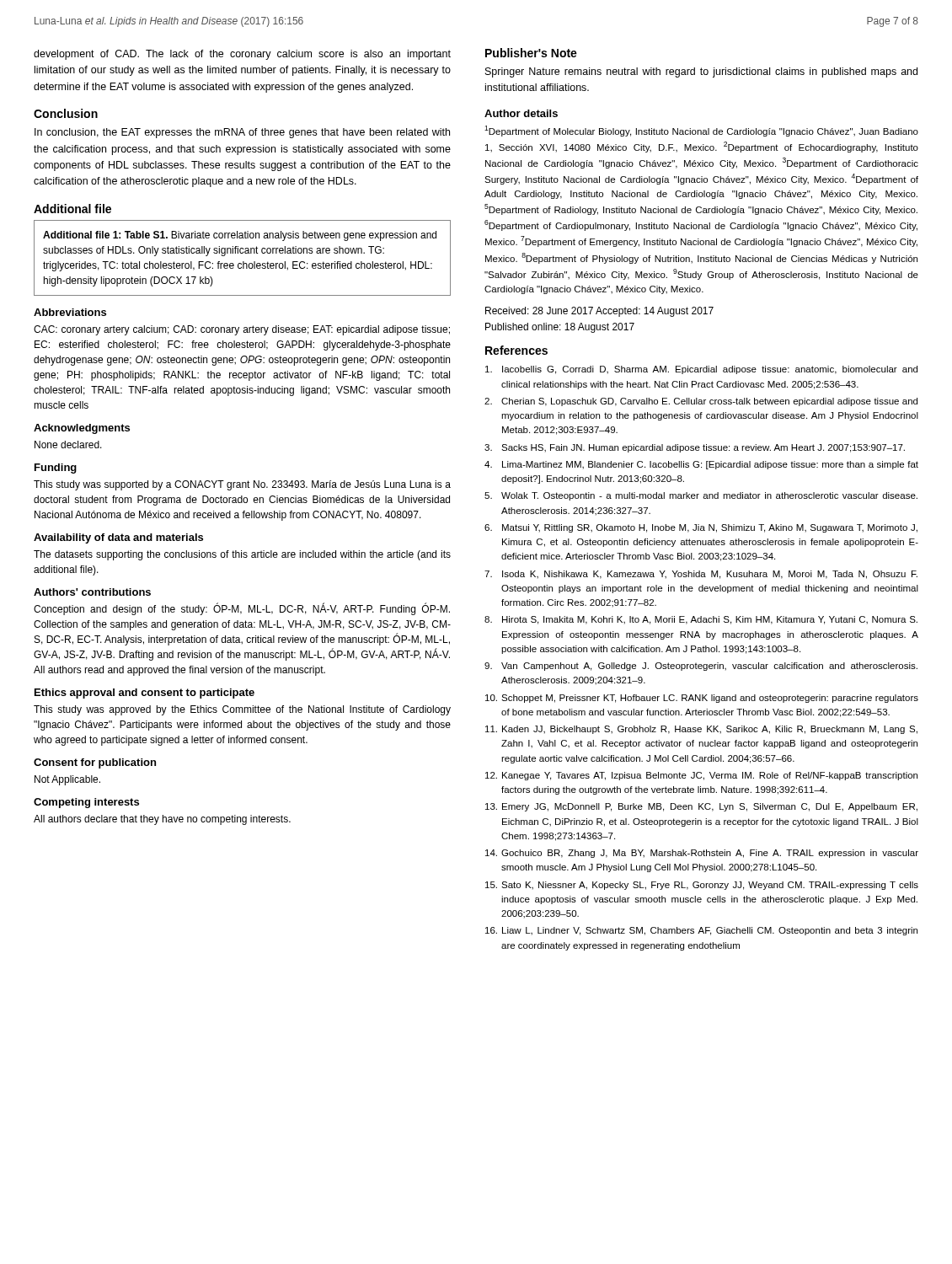
Task: Where is the passage that starts "Iacobellis G, Corradi D,"?
Action: click(701, 377)
